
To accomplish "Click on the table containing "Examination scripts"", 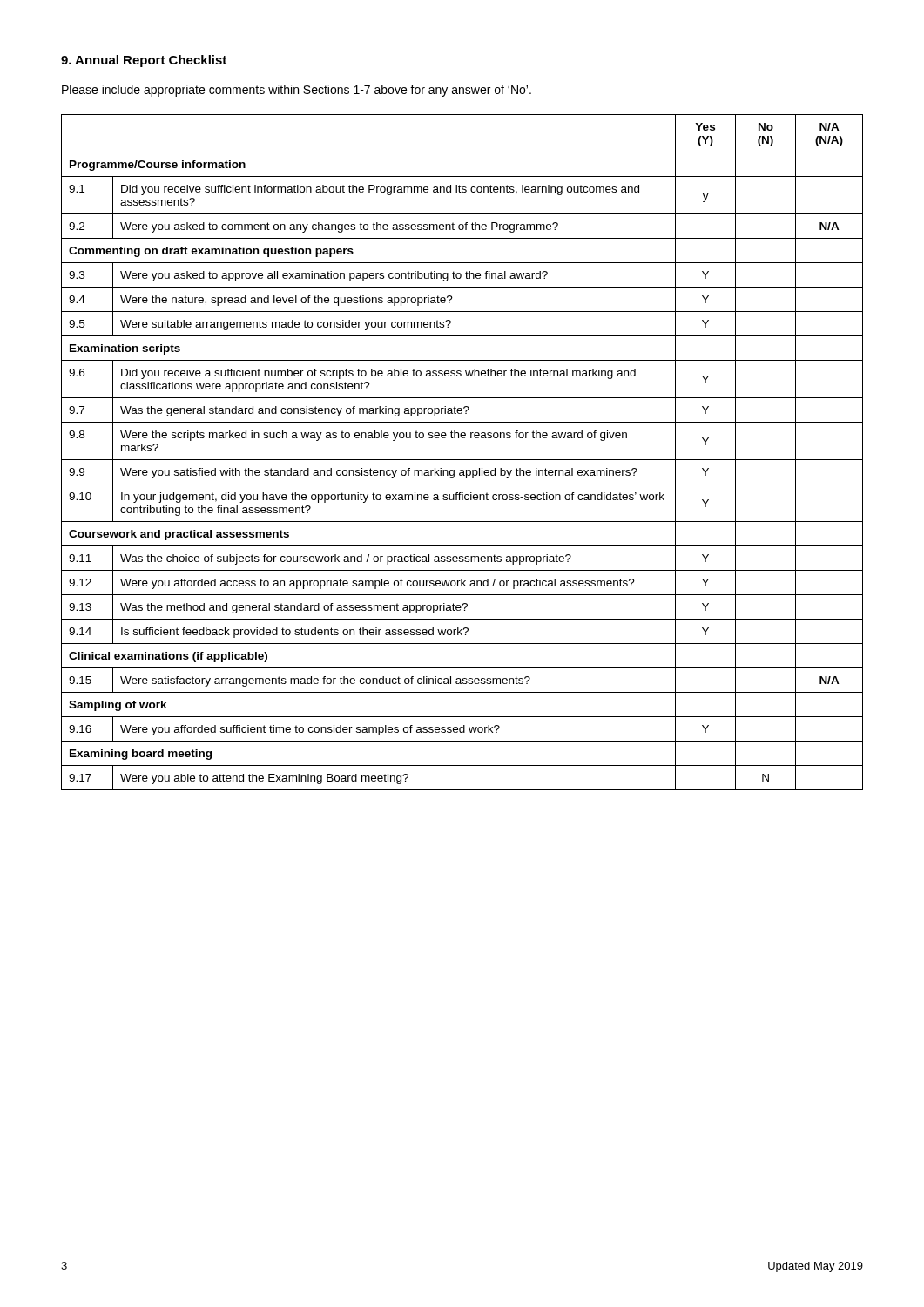I will tap(462, 452).
